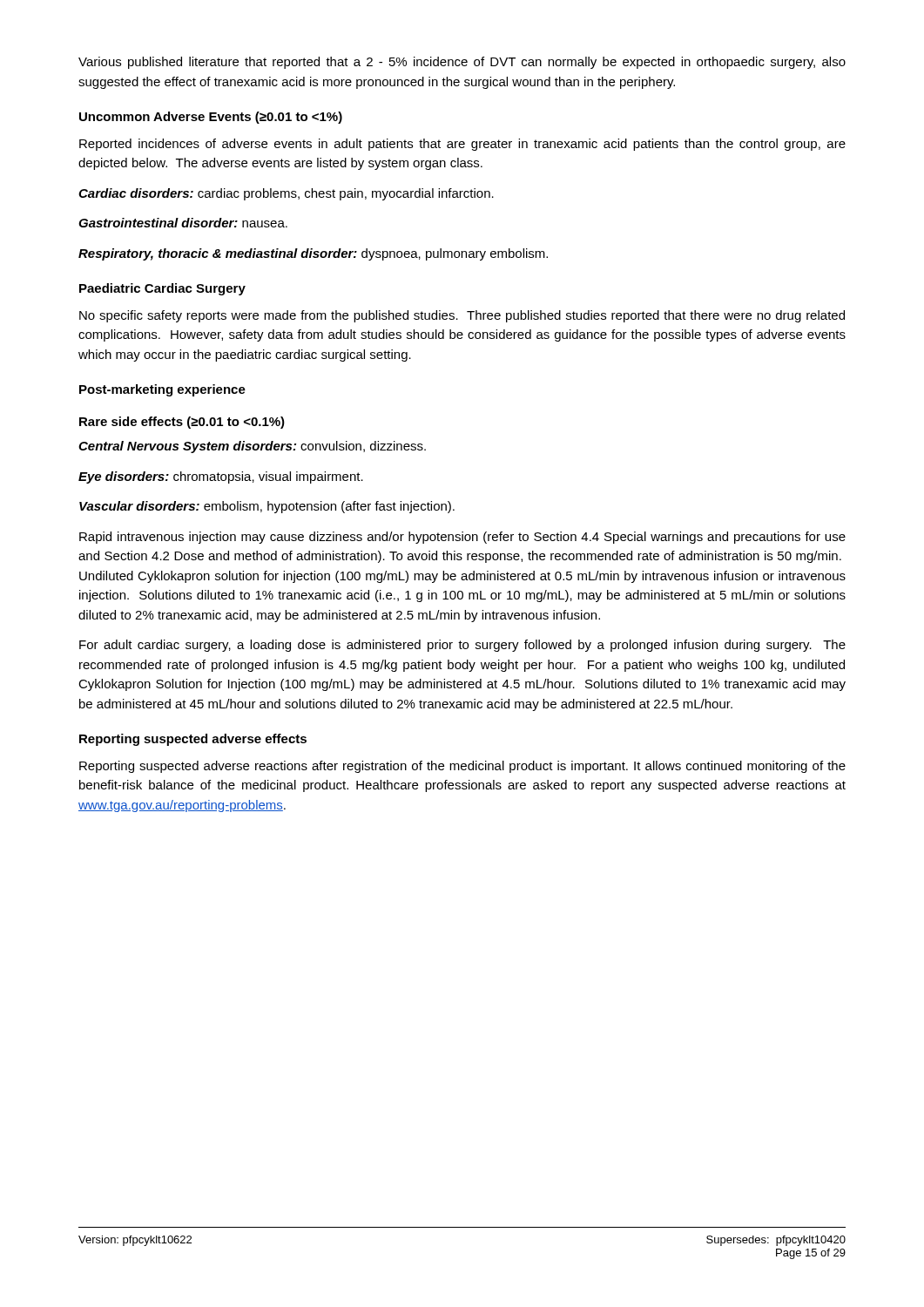Image resolution: width=924 pixels, height=1307 pixels.
Task: Where is the passage that starts "Various published literature that reported"?
Action: (x=462, y=72)
